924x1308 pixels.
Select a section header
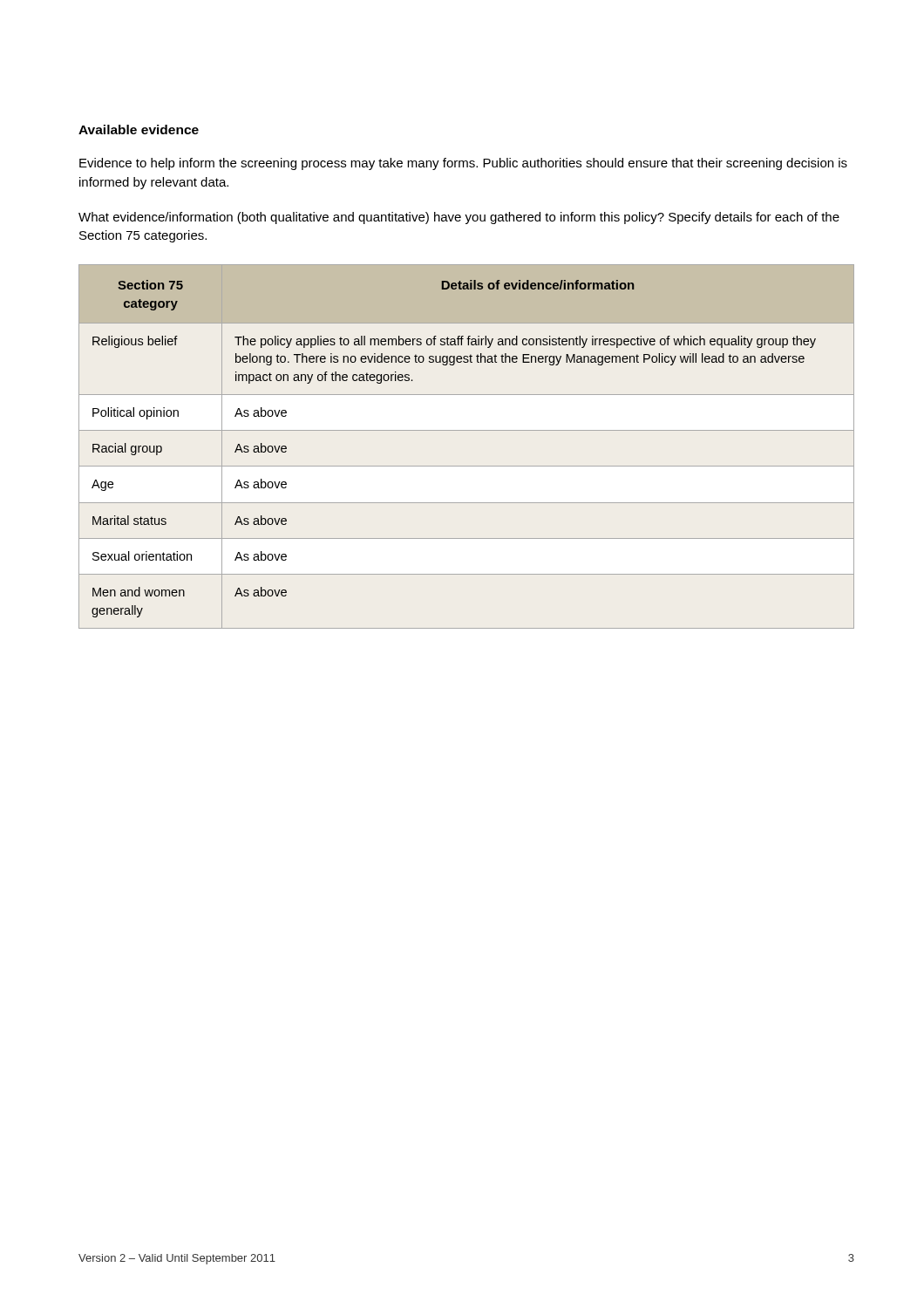coord(139,129)
